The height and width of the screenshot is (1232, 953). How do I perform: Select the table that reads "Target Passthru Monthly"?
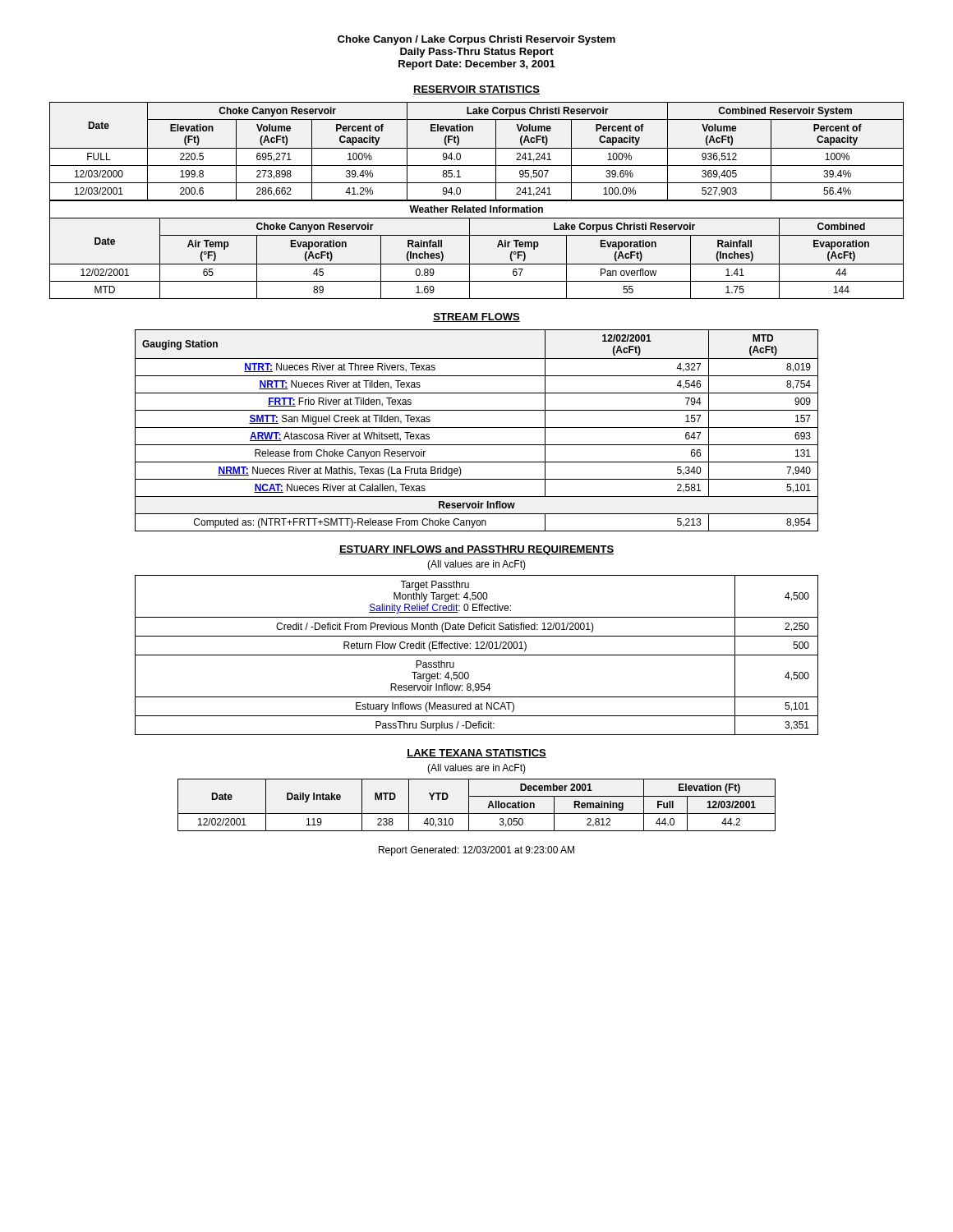point(476,655)
